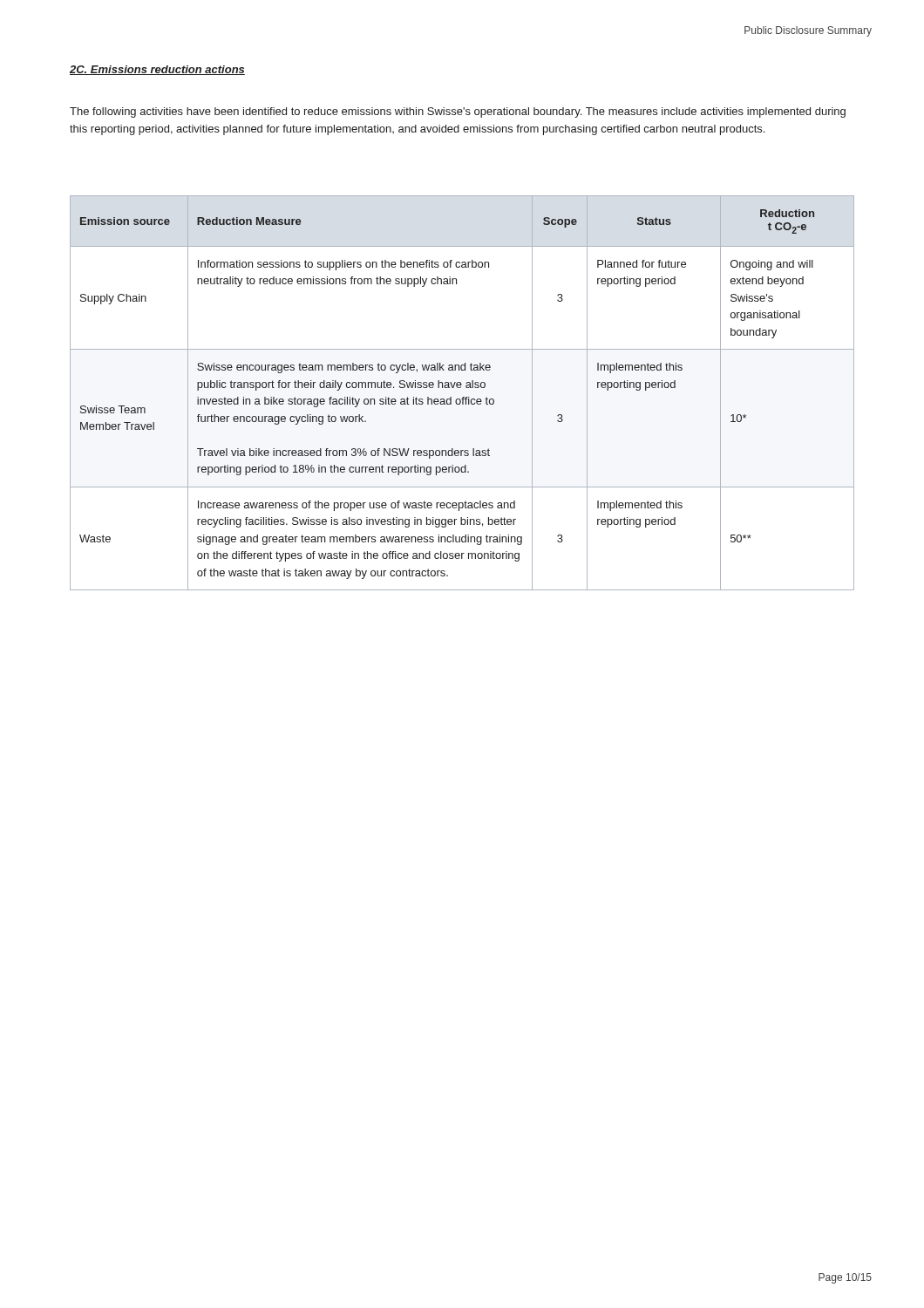Locate the table with the text "Swisse Team Member"
This screenshot has height=1308, width=924.
coord(462,393)
